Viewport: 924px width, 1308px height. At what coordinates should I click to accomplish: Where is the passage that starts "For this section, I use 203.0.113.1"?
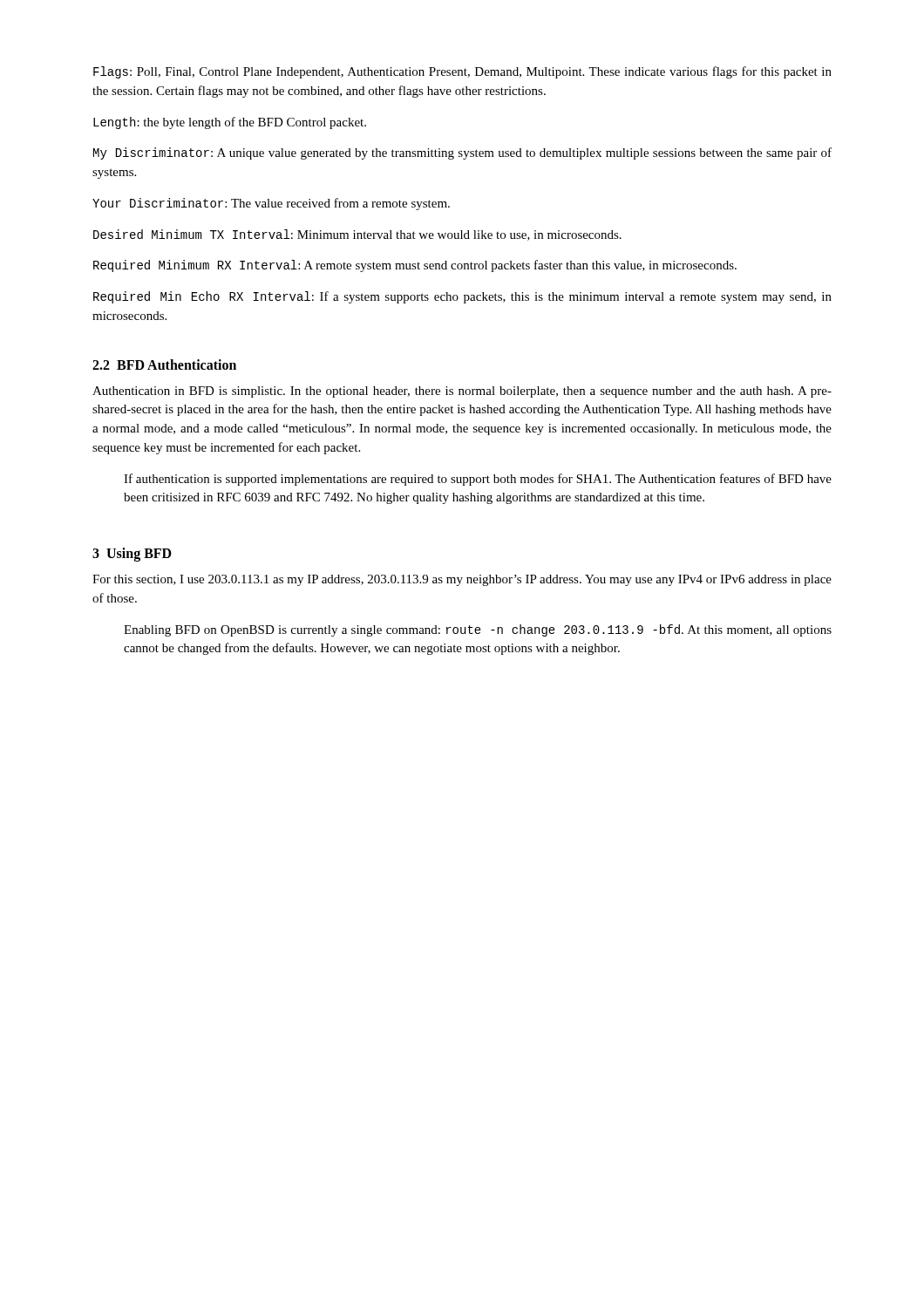coord(462,588)
